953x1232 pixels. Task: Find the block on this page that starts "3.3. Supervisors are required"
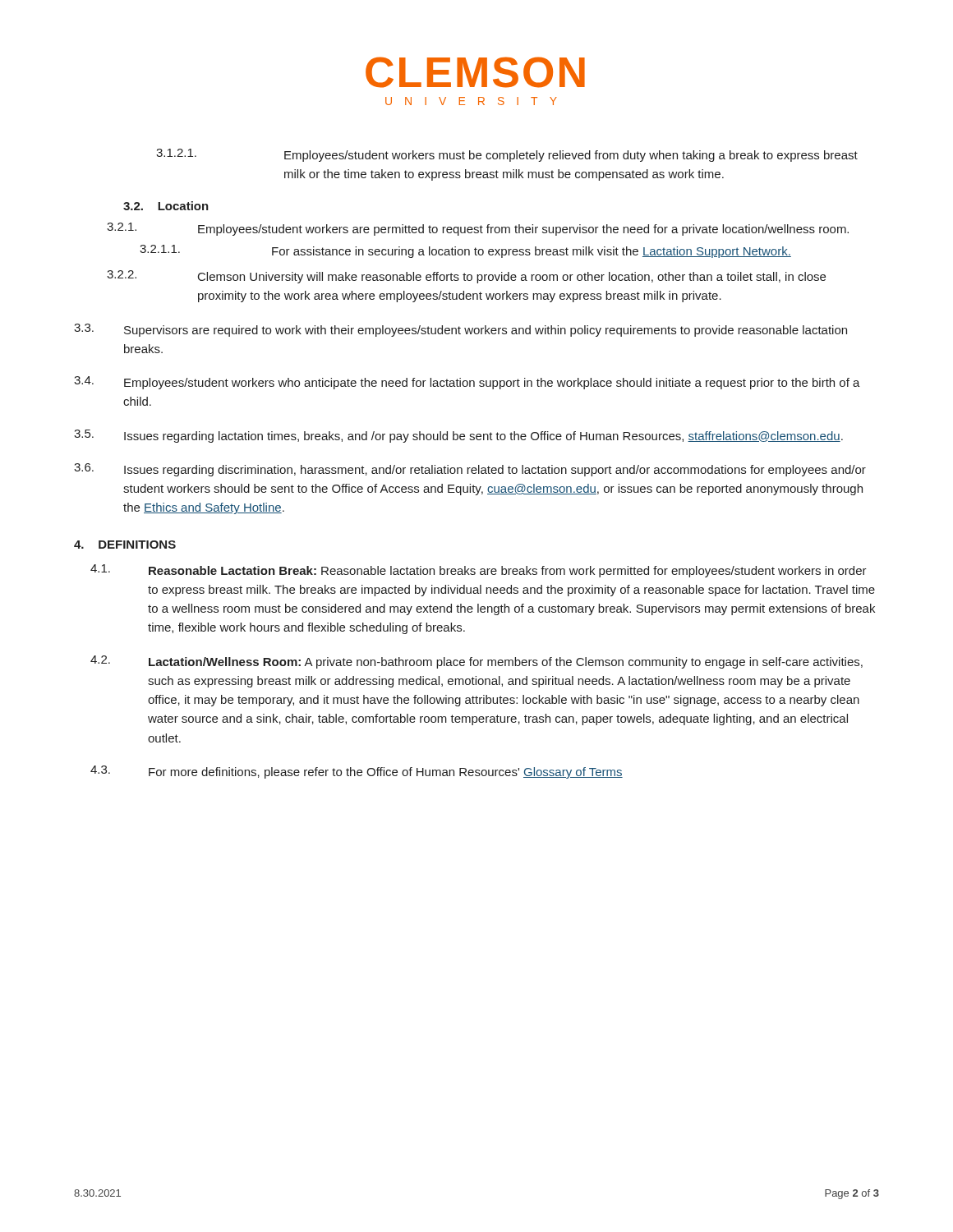pos(476,339)
